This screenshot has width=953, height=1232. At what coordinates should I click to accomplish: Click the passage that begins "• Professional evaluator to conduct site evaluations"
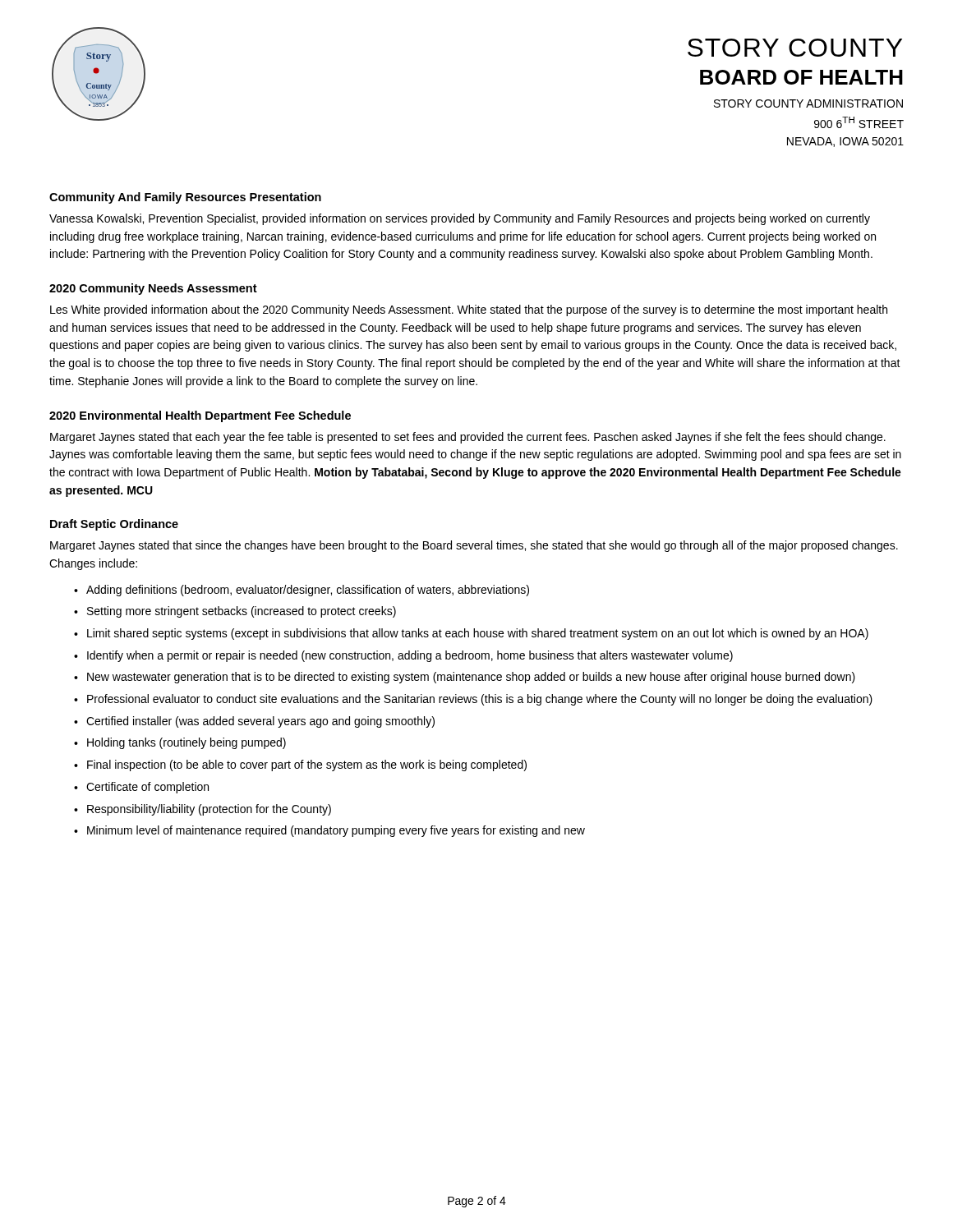473,700
